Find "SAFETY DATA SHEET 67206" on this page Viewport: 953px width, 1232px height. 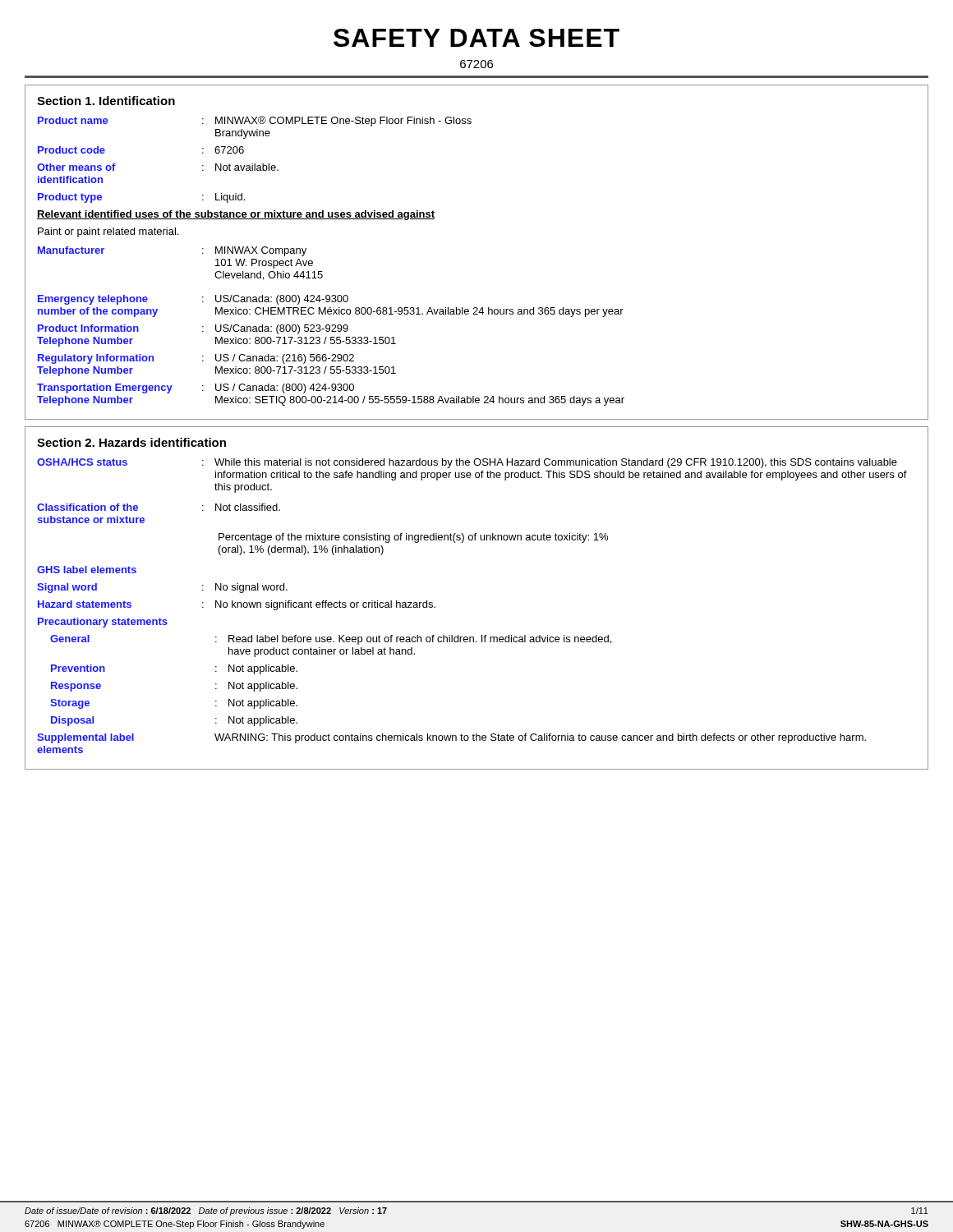point(476,47)
